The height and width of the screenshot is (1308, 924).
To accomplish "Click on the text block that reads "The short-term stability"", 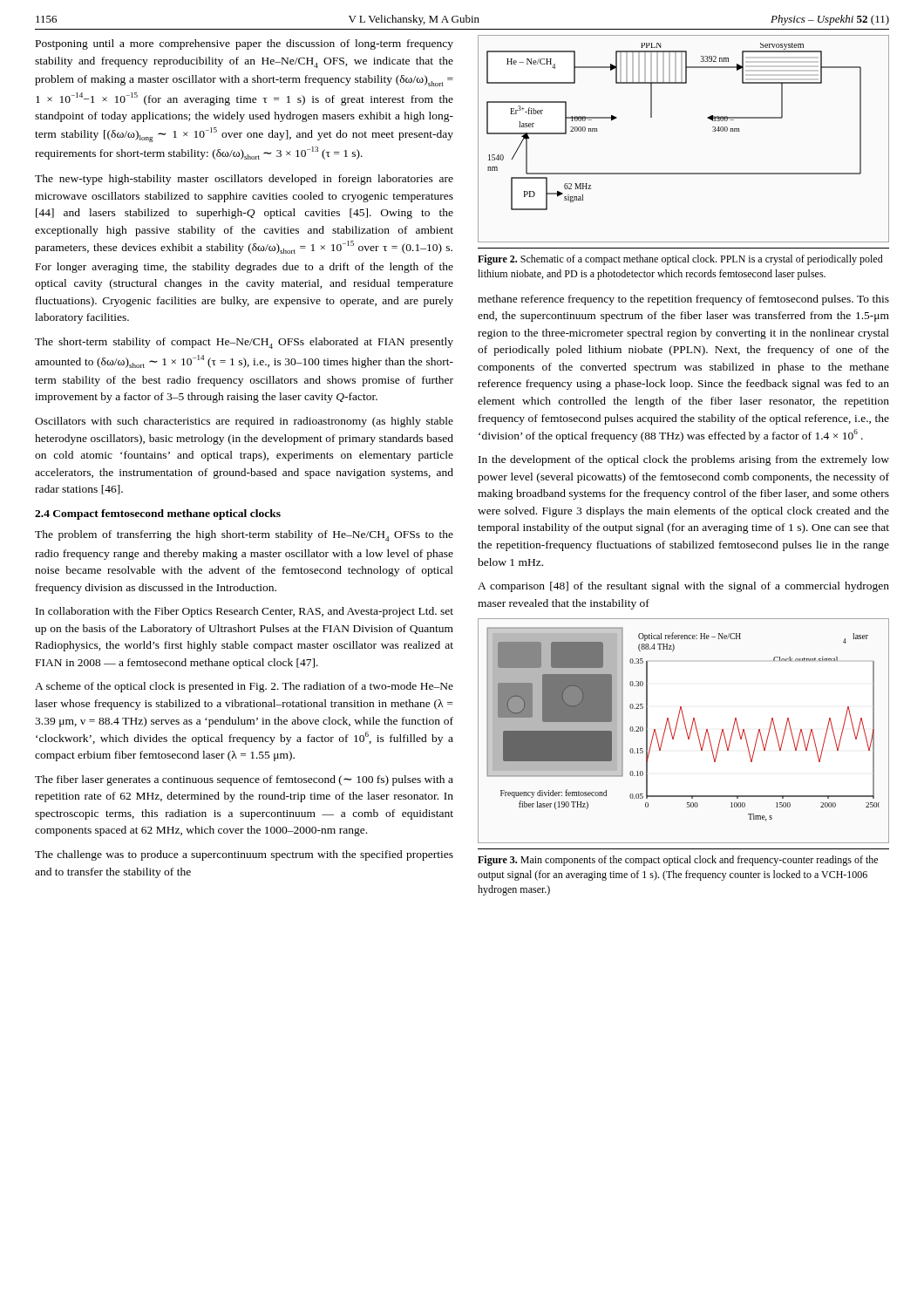I will 244,369.
